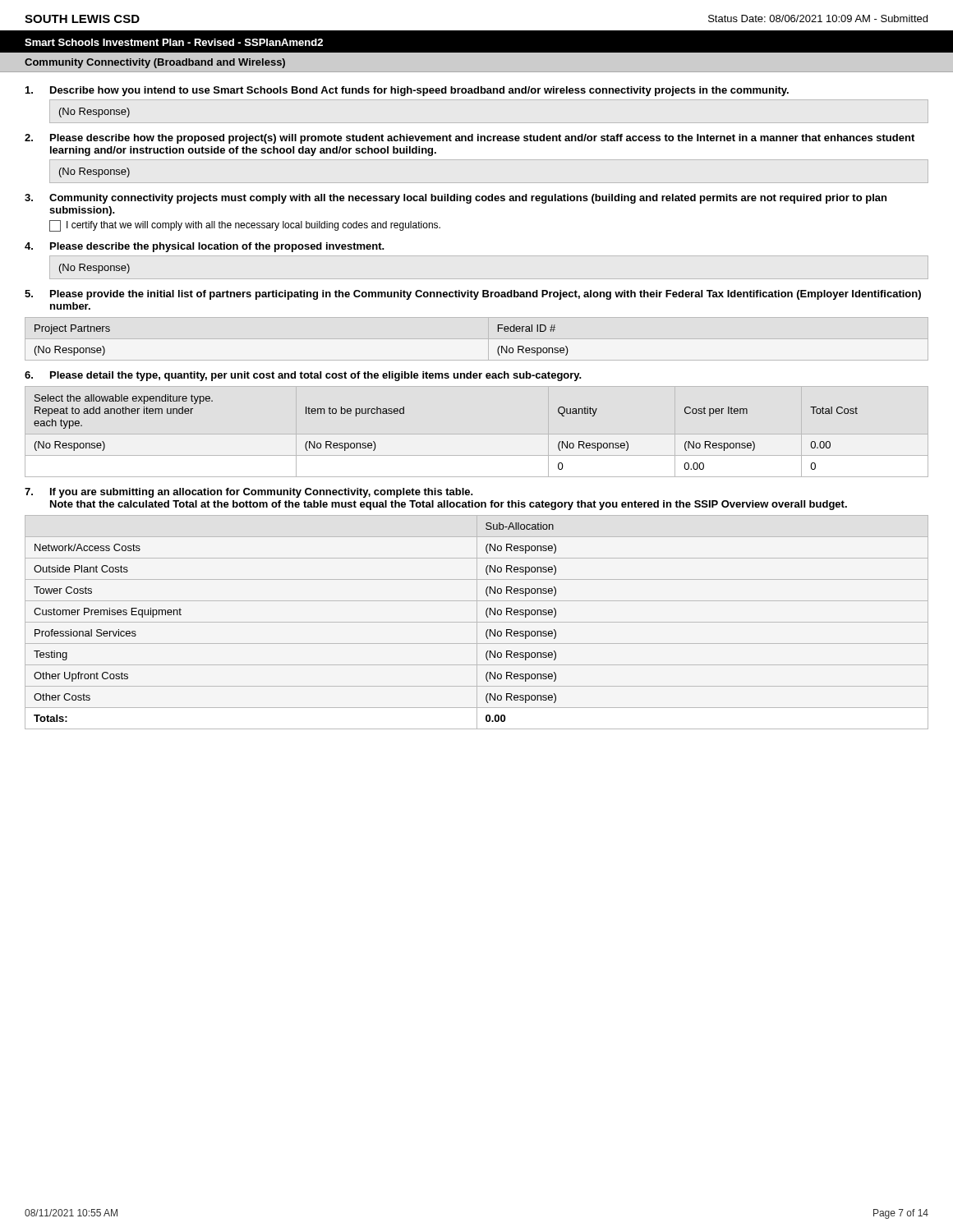
Task: Click on the table containing "Federal ID #"
Action: tap(476, 339)
